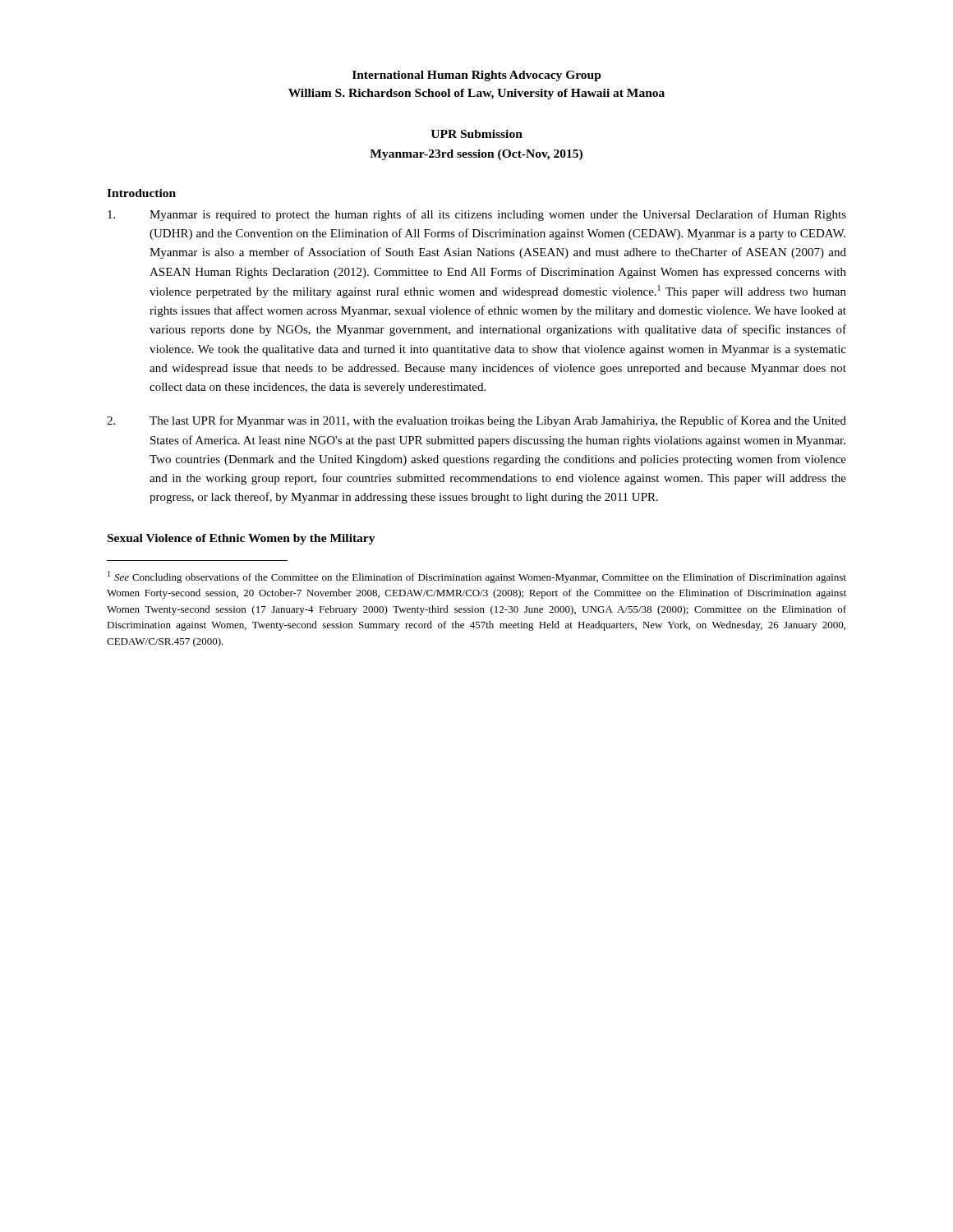
Task: Locate the block of text that opens with "Myanmar is required to protect the human"
Action: (476, 301)
